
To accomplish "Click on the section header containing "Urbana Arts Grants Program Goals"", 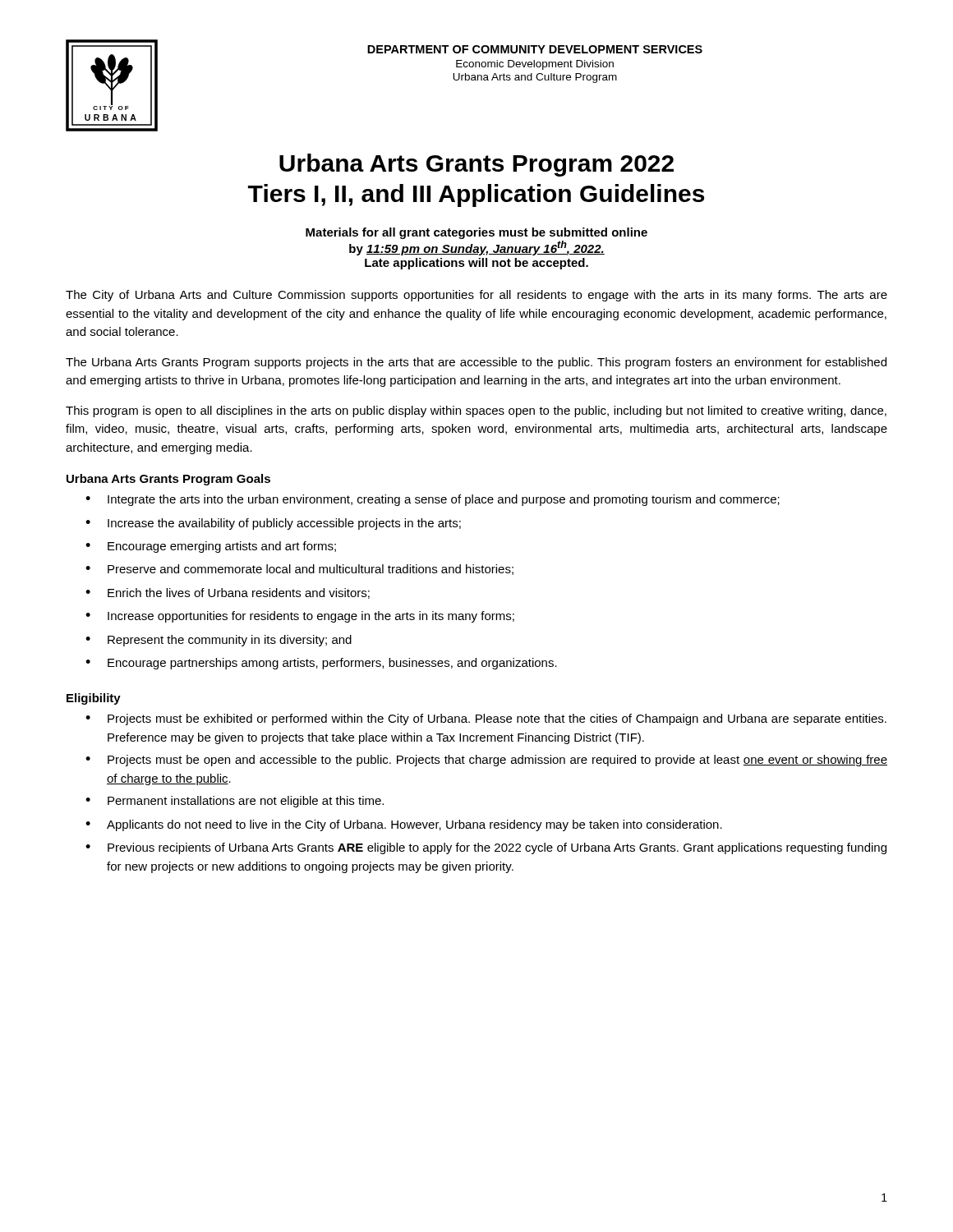I will (168, 479).
